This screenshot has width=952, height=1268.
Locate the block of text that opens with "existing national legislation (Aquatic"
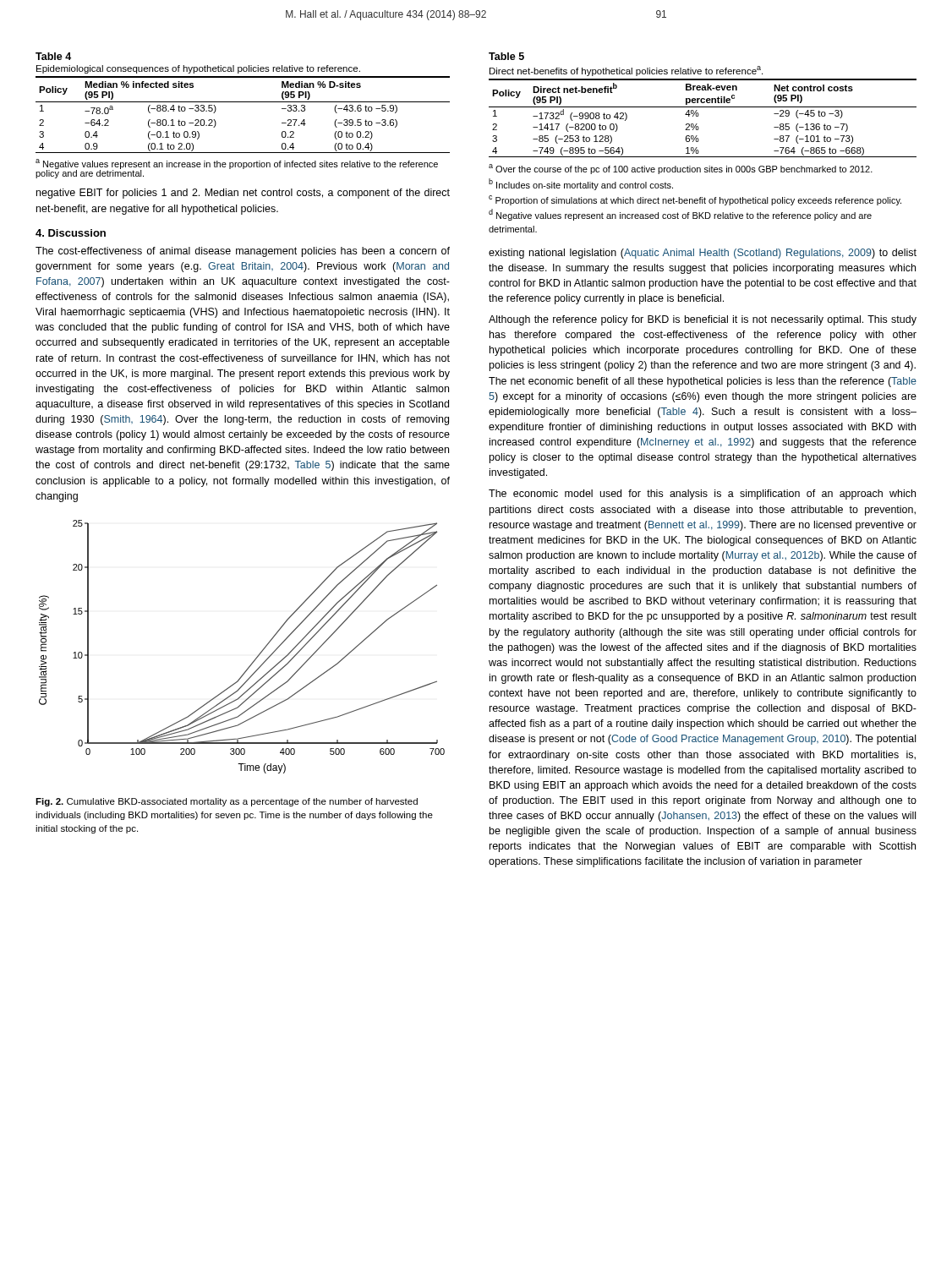(x=703, y=275)
